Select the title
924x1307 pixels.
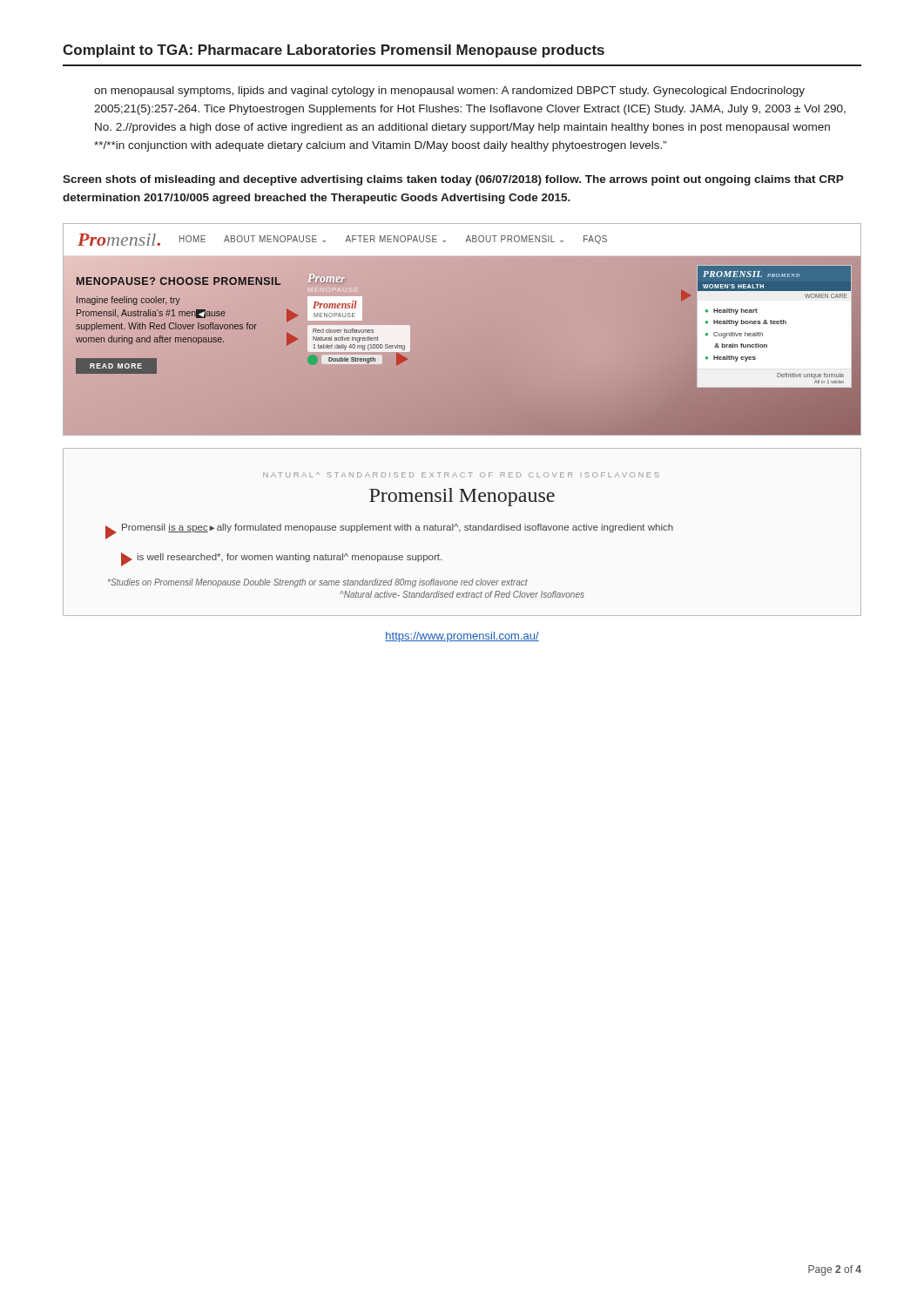tap(462, 51)
